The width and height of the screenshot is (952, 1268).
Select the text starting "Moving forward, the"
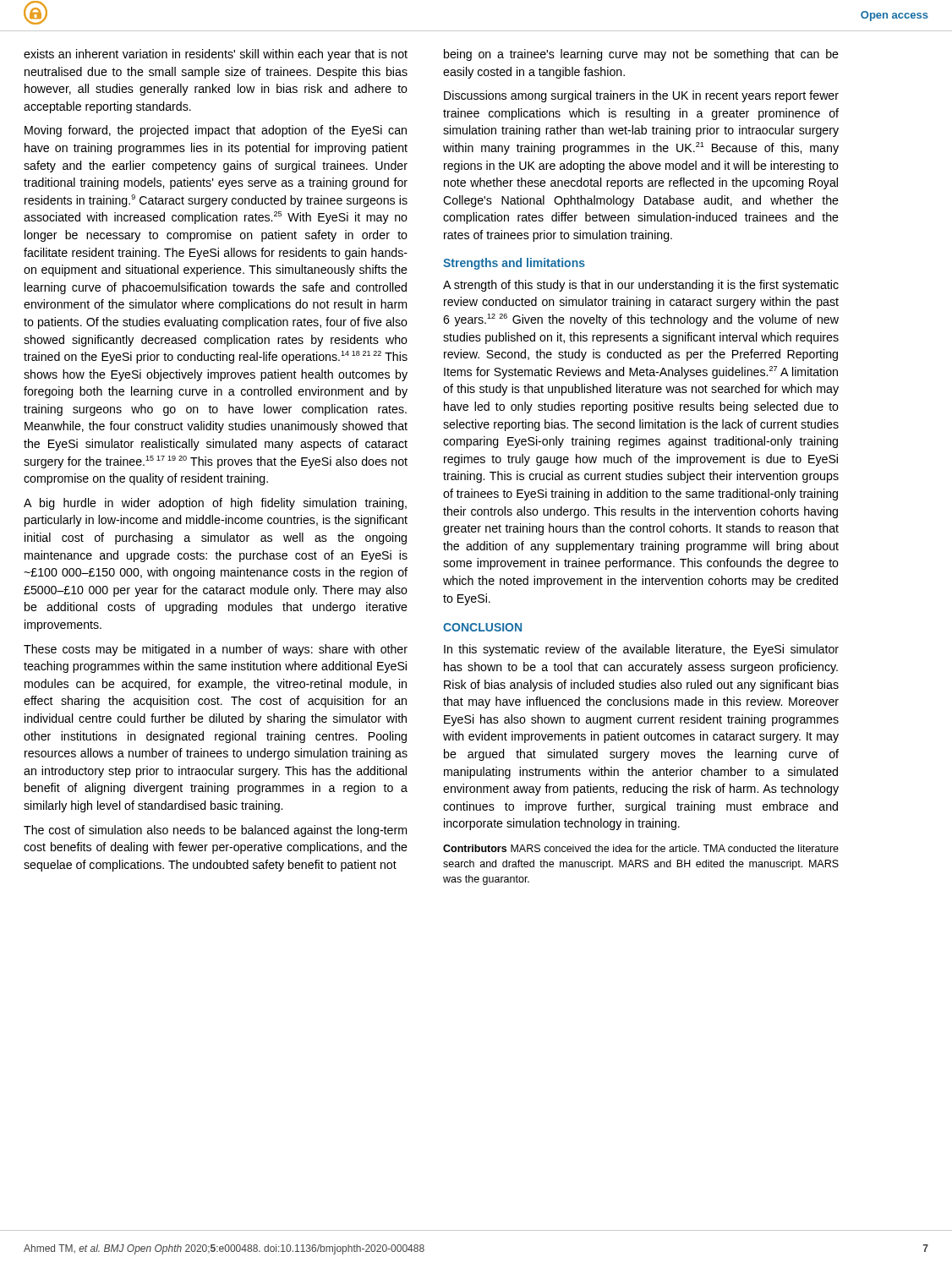tap(216, 305)
